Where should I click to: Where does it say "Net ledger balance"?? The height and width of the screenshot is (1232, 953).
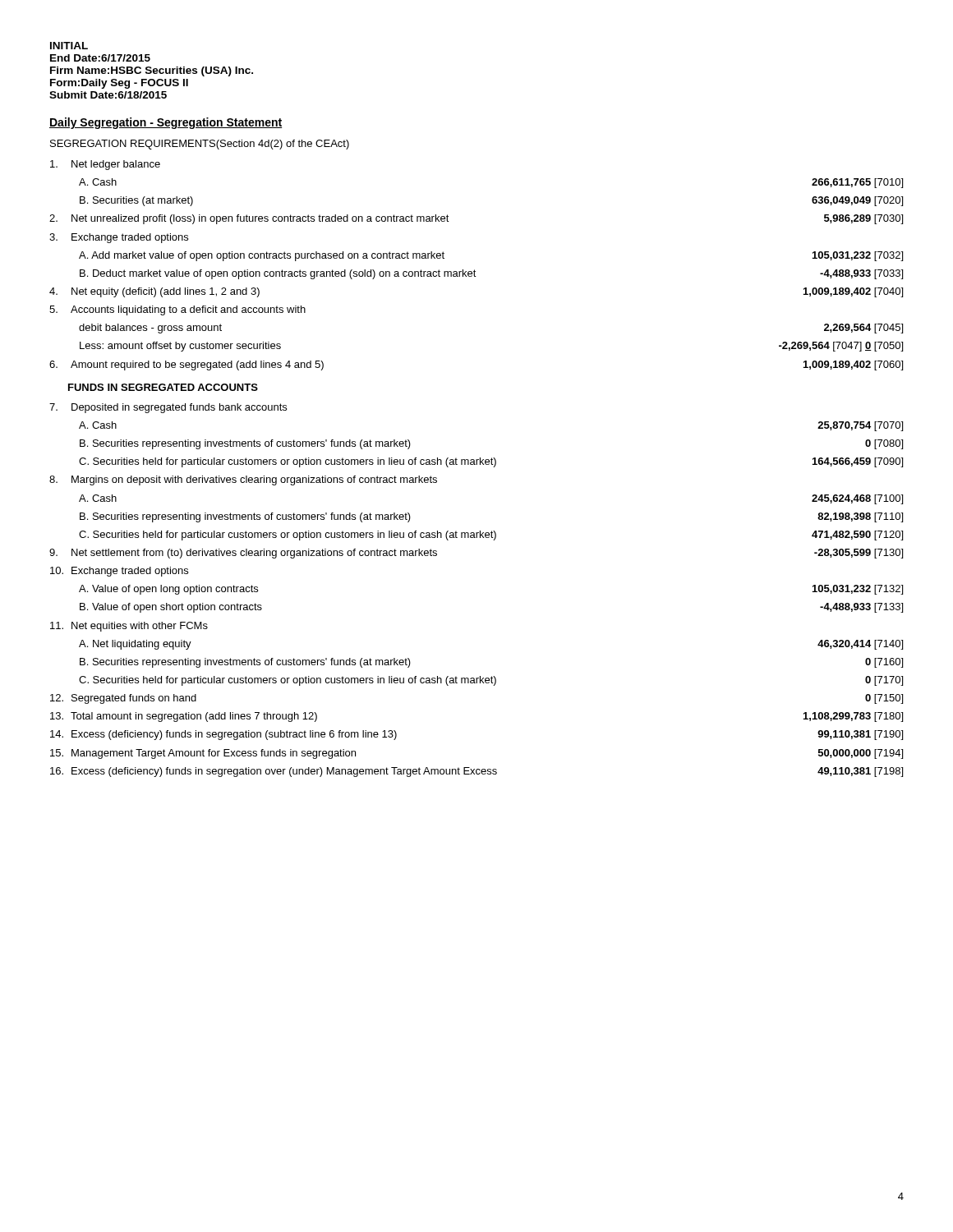[x=105, y=164]
